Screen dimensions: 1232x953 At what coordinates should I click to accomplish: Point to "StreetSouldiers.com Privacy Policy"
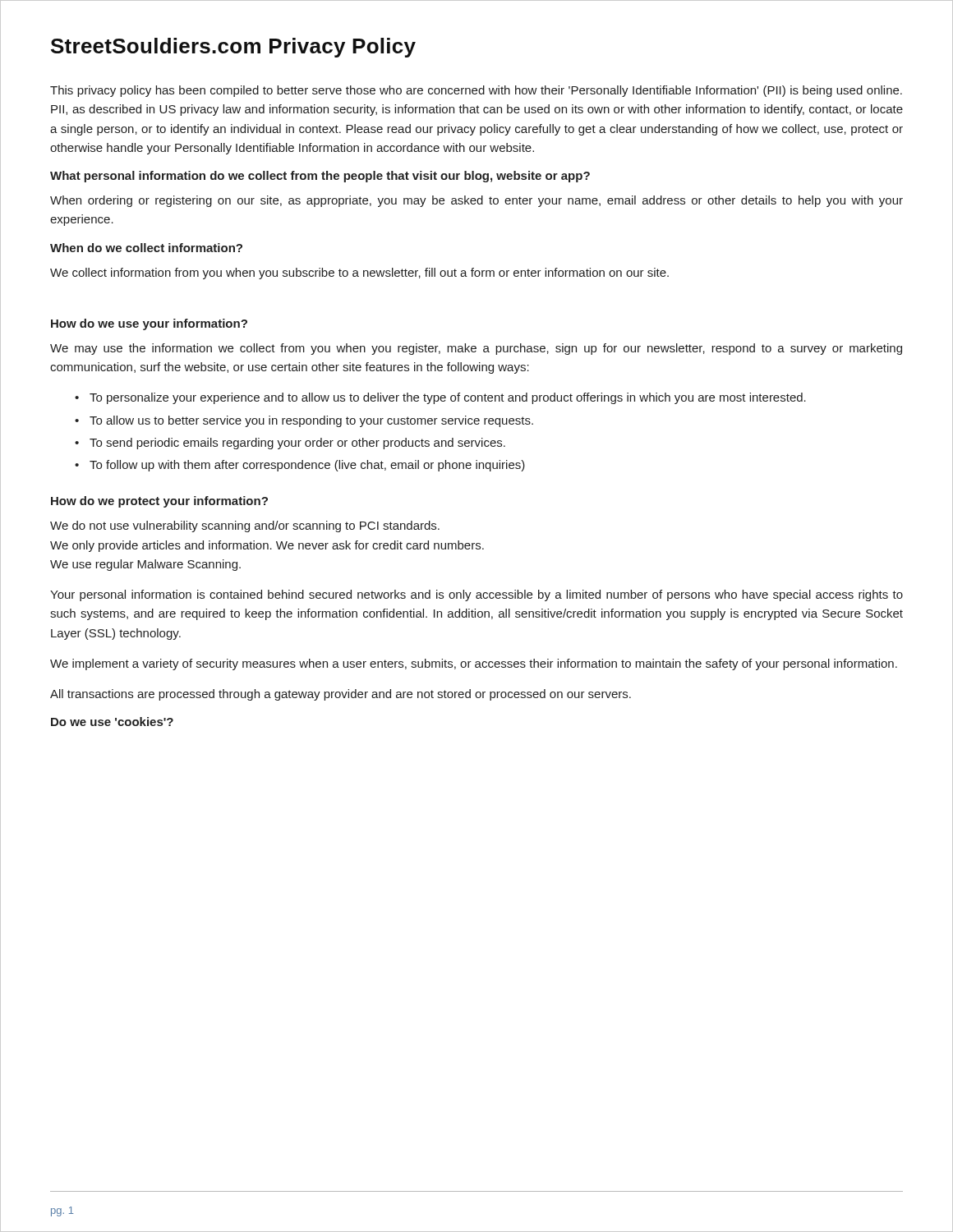(233, 48)
